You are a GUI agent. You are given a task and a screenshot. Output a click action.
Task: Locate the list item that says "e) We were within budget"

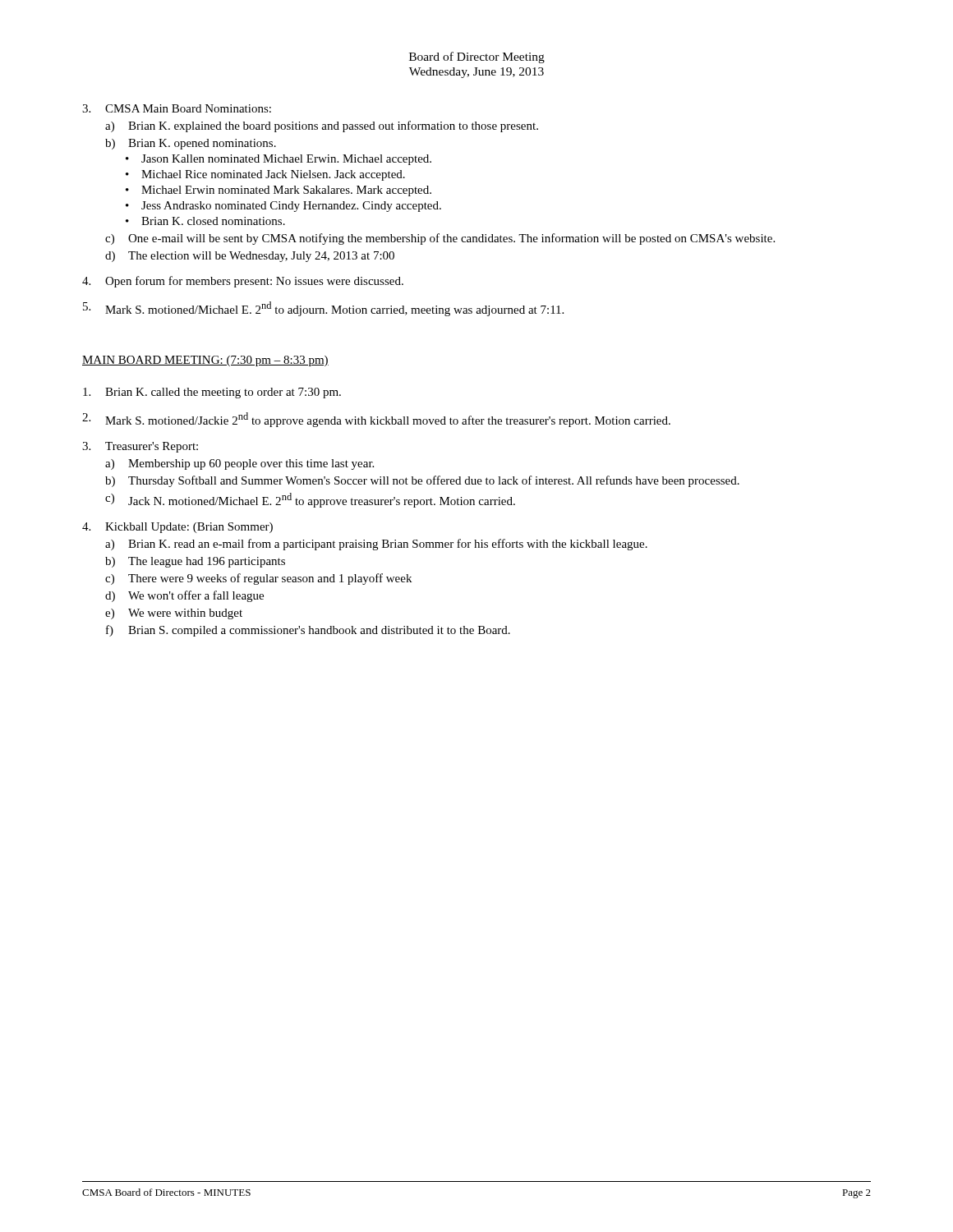[174, 613]
